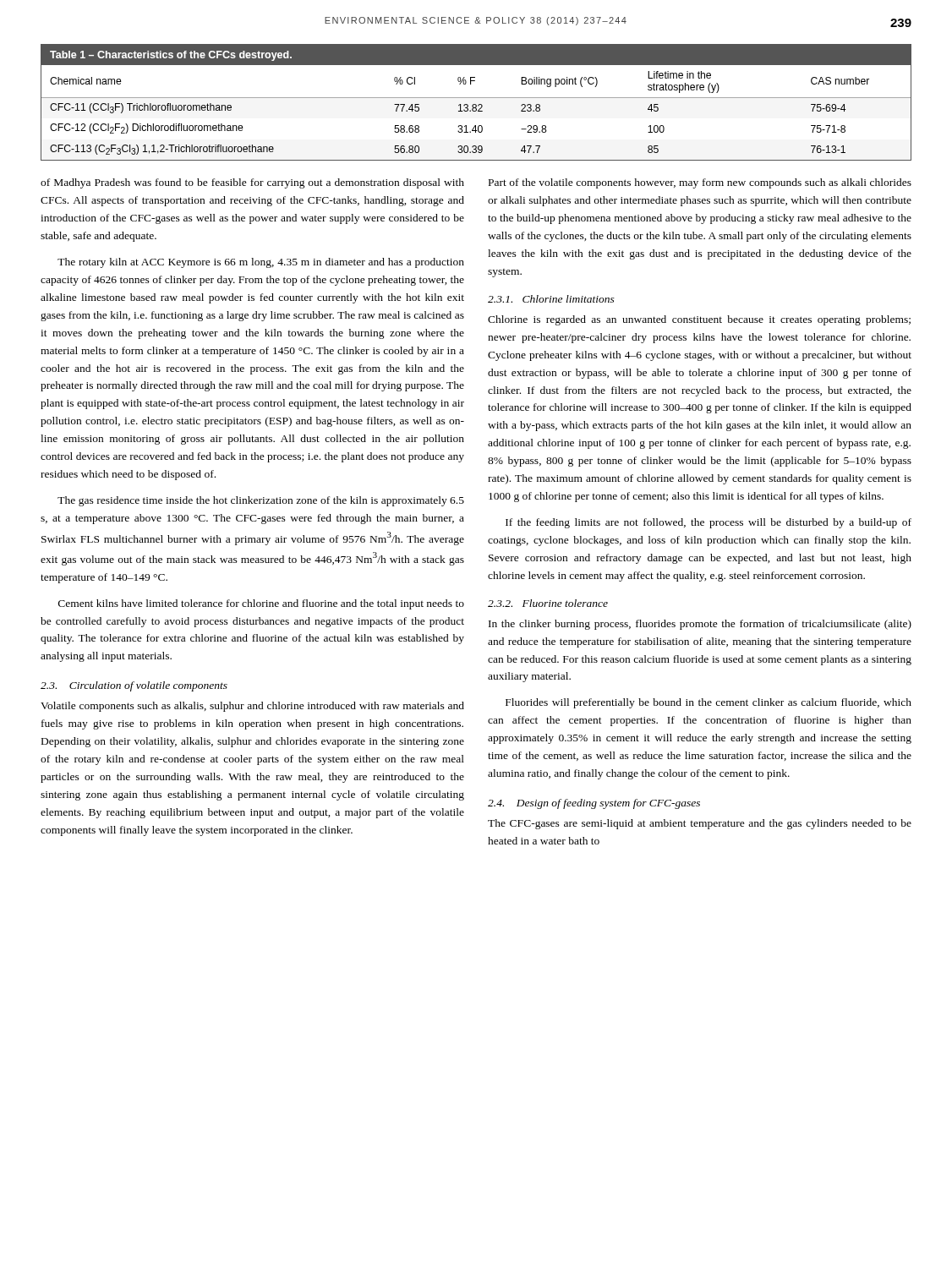The width and height of the screenshot is (952, 1268).
Task: Click on the text block with the text "Part of the volatile components"
Action: point(700,227)
